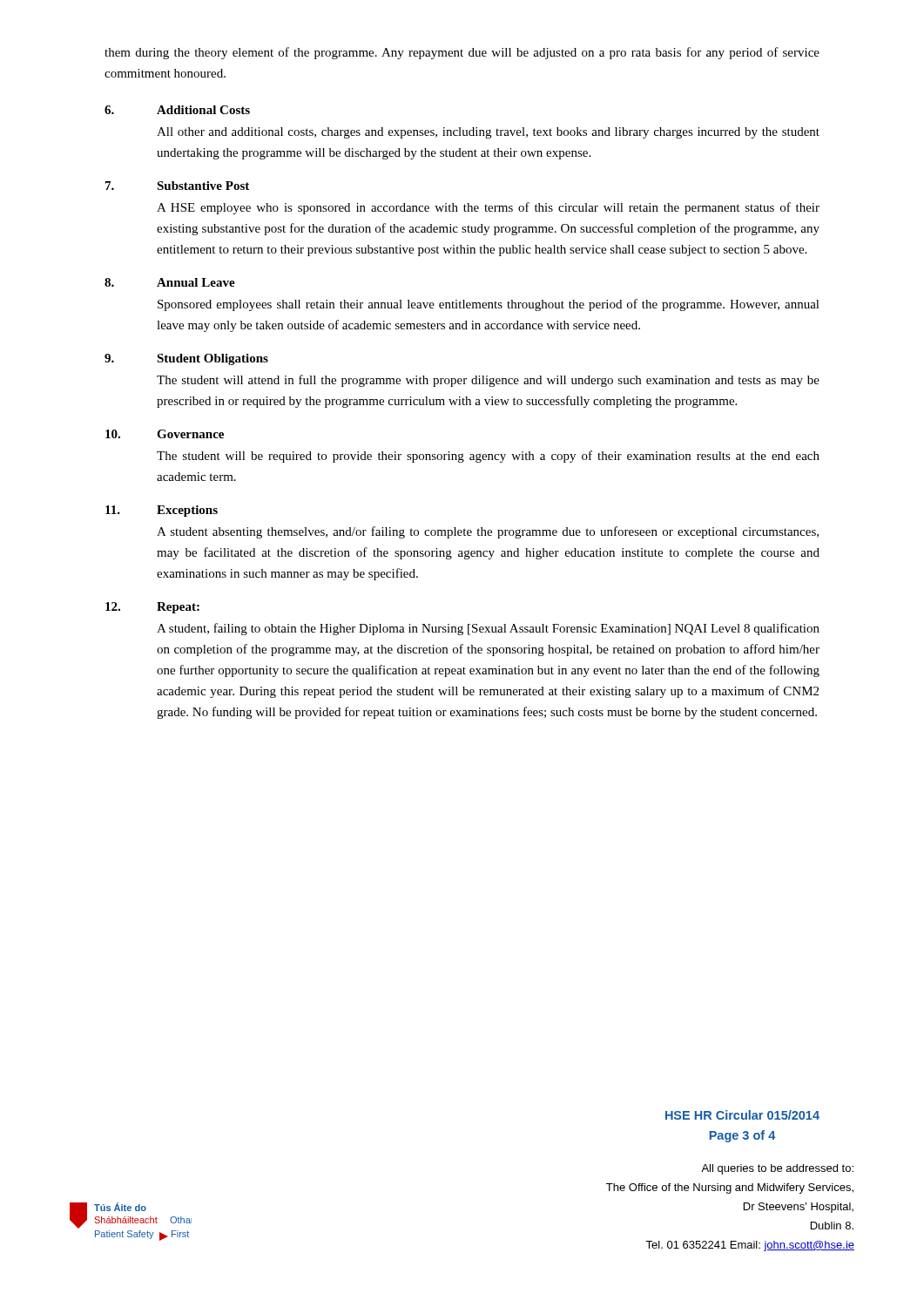The width and height of the screenshot is (924, 1307).
Task: Locate the section header that opens with "6. Additional Costs All other and additional"
Action: (x=462, y=133)
